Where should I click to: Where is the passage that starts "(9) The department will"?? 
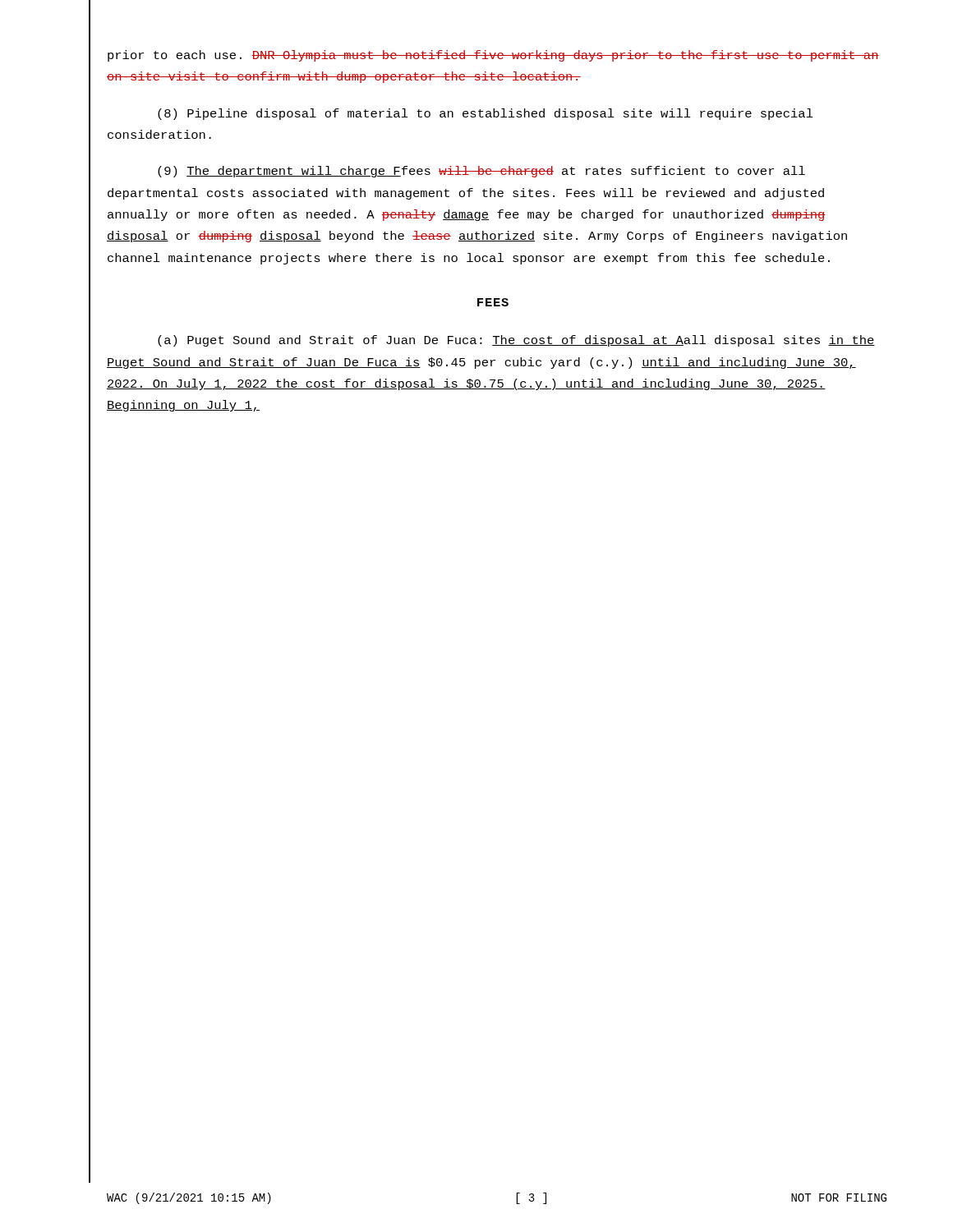493,215
